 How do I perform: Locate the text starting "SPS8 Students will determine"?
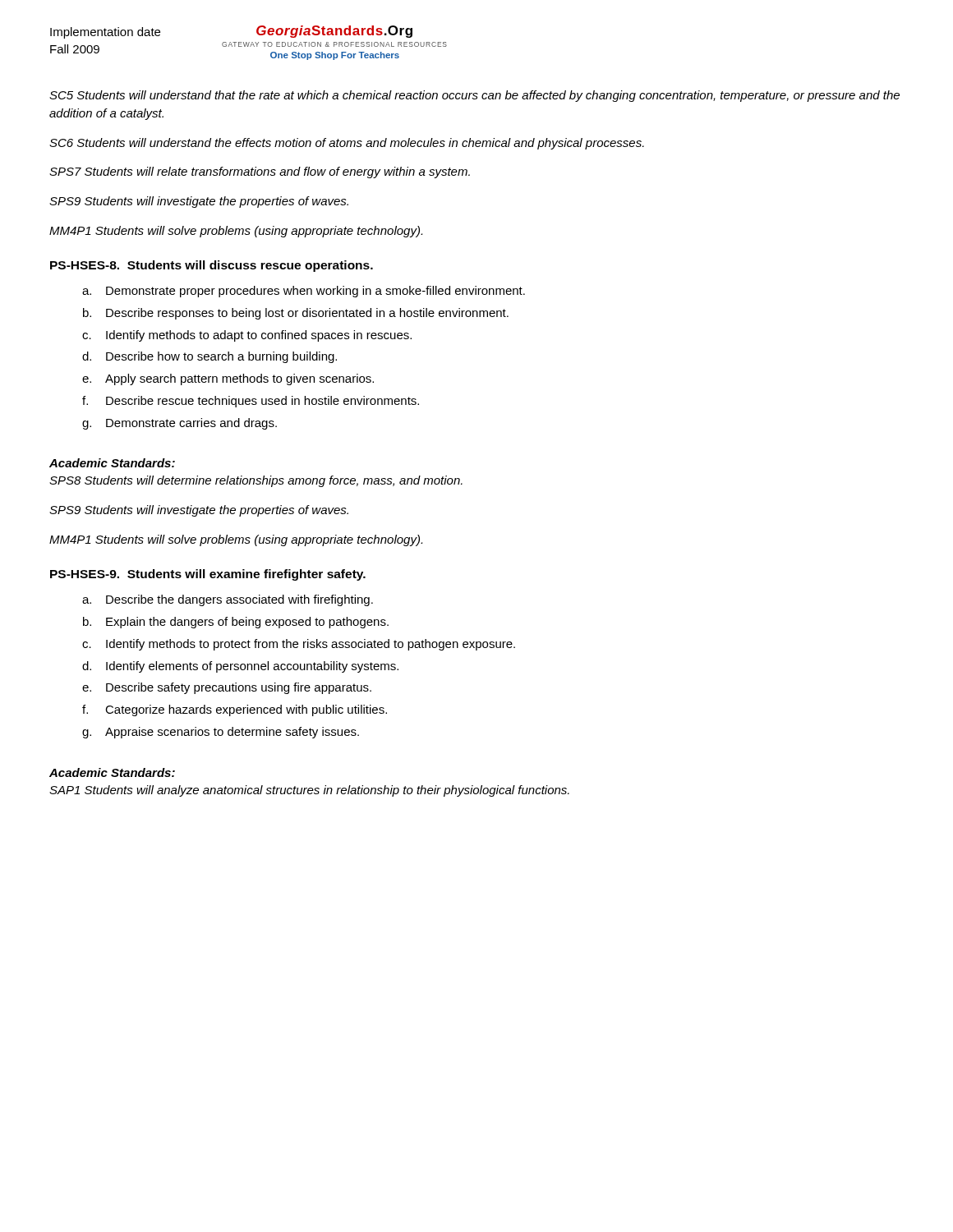tap(256, 480)
